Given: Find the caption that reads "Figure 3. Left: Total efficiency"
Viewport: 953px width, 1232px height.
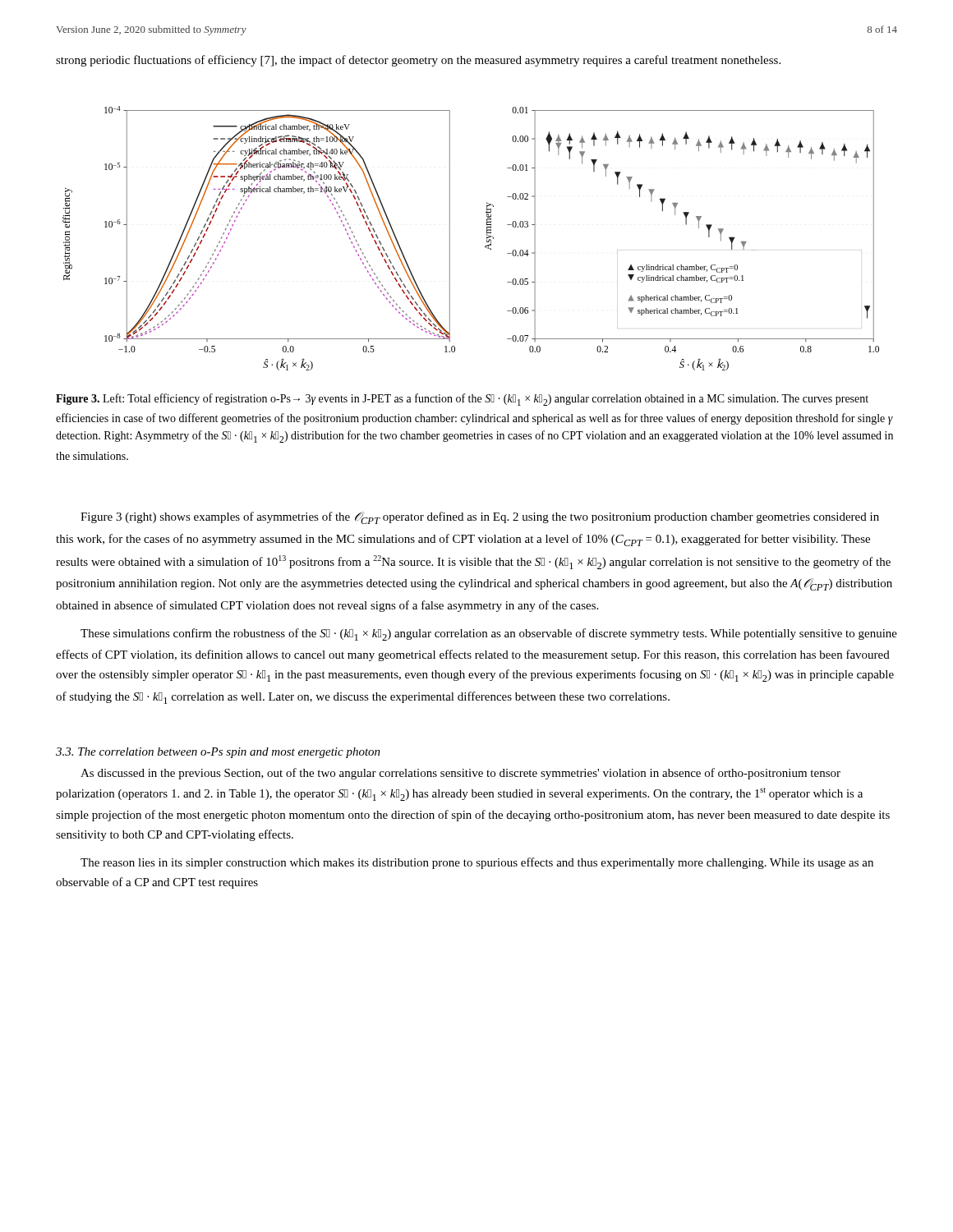Looking at the screenshot, I should click(x=475, y=427).
